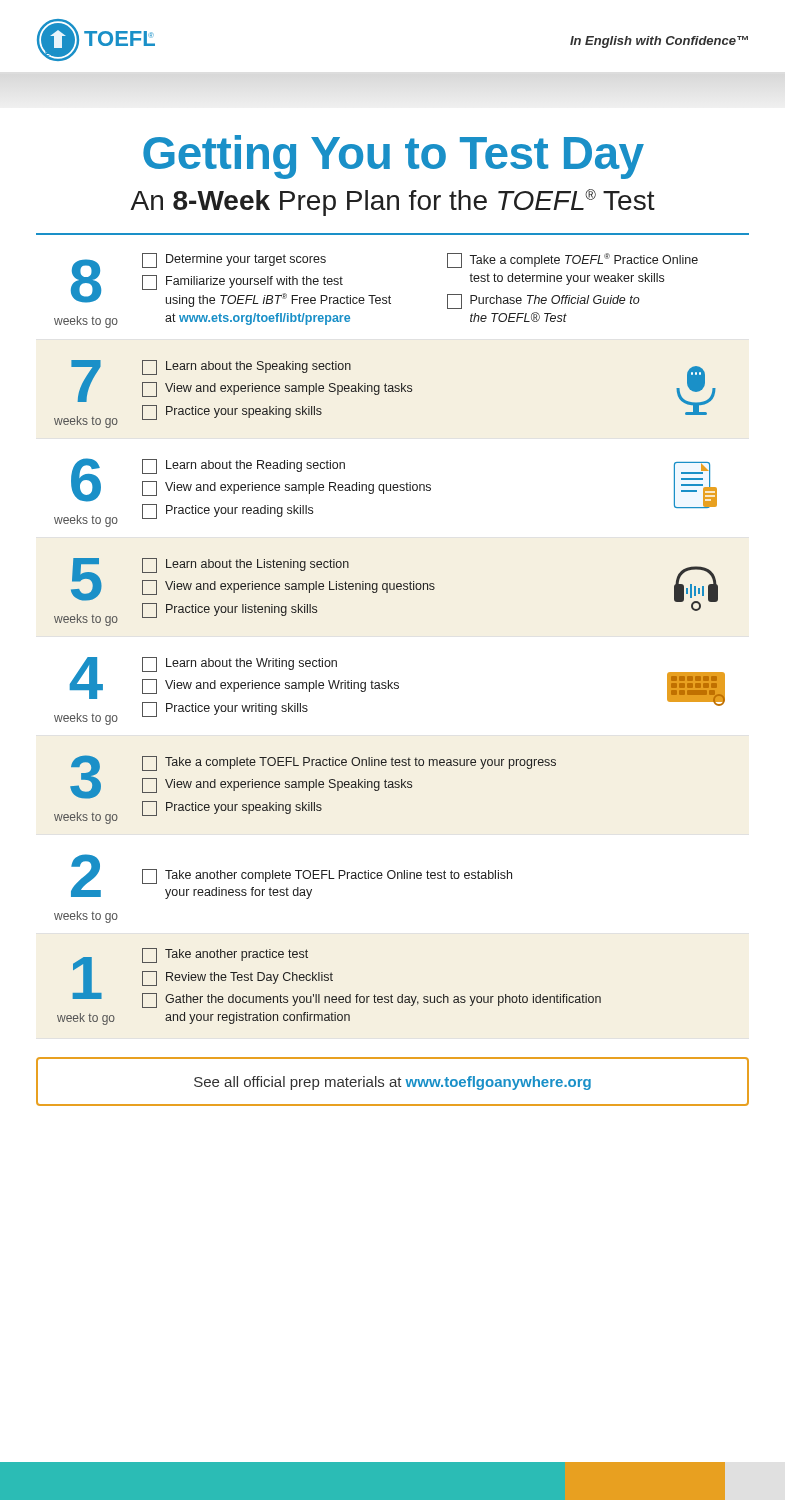
Task: Click on the element starting "See all official prep materials at www.toeflgoanywhere.org"
Action: tap(392, 1082)
